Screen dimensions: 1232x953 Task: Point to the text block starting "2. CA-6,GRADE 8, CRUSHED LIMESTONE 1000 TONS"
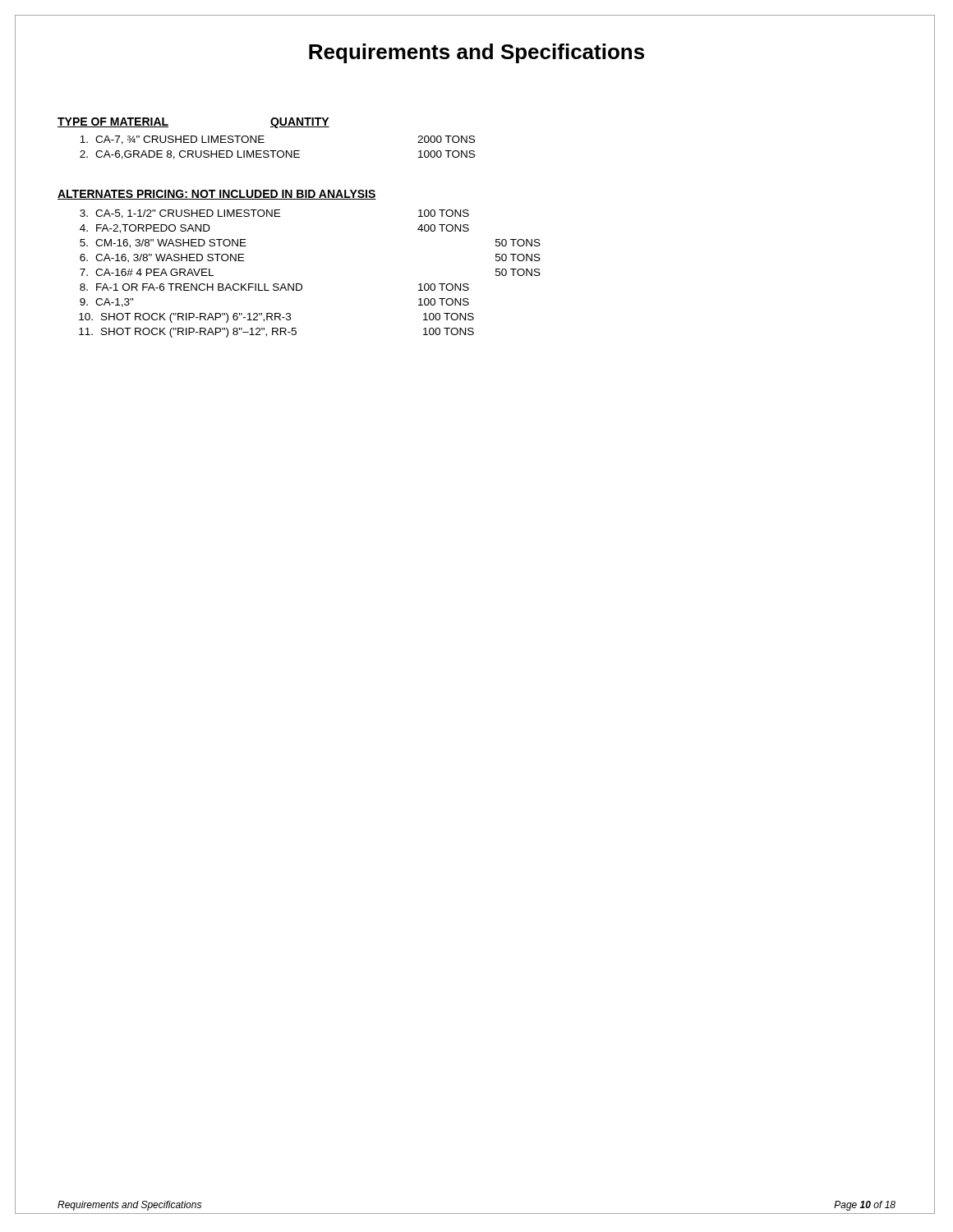pos(311,154)
